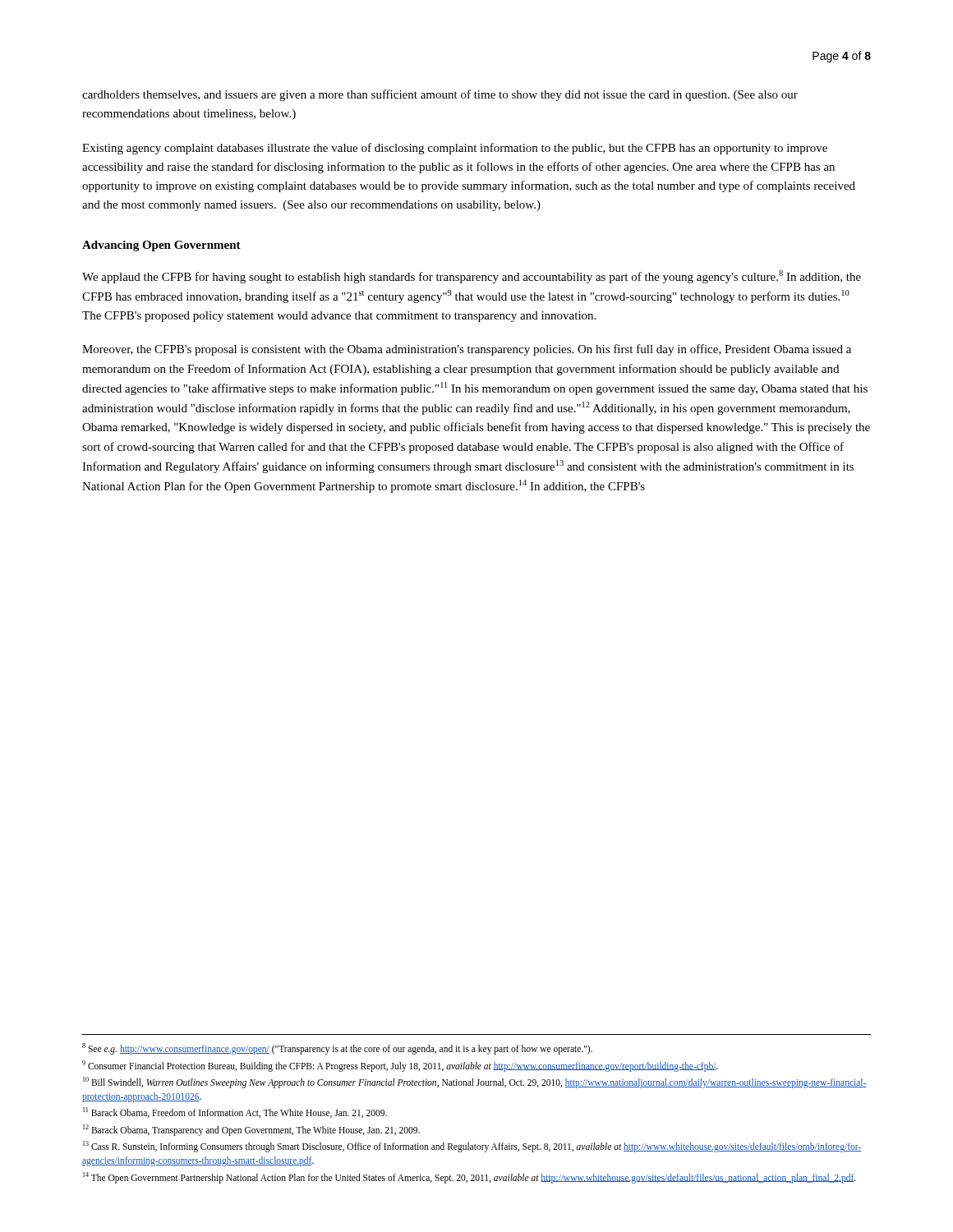Find the block on this page that starts "We applaud the CFPB for having sought to"
This screenshot has width=953, height=1232.
coord(472,295)
